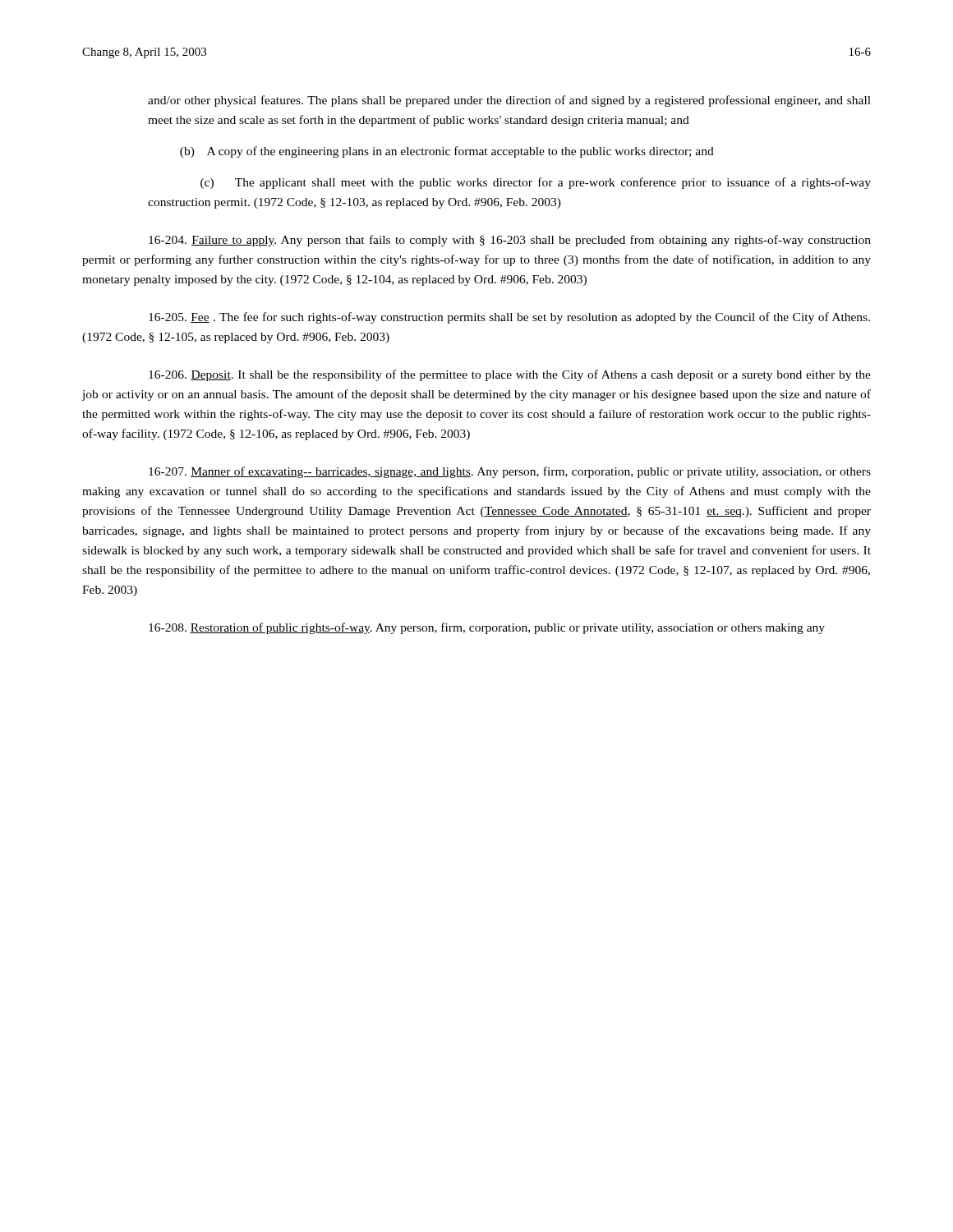Screen dimensions: 1232x953
Task: Point to the block beginning "16-208. Restoration of public rights-of-way."
Action: pyautogui.click(x=486, y=627)
